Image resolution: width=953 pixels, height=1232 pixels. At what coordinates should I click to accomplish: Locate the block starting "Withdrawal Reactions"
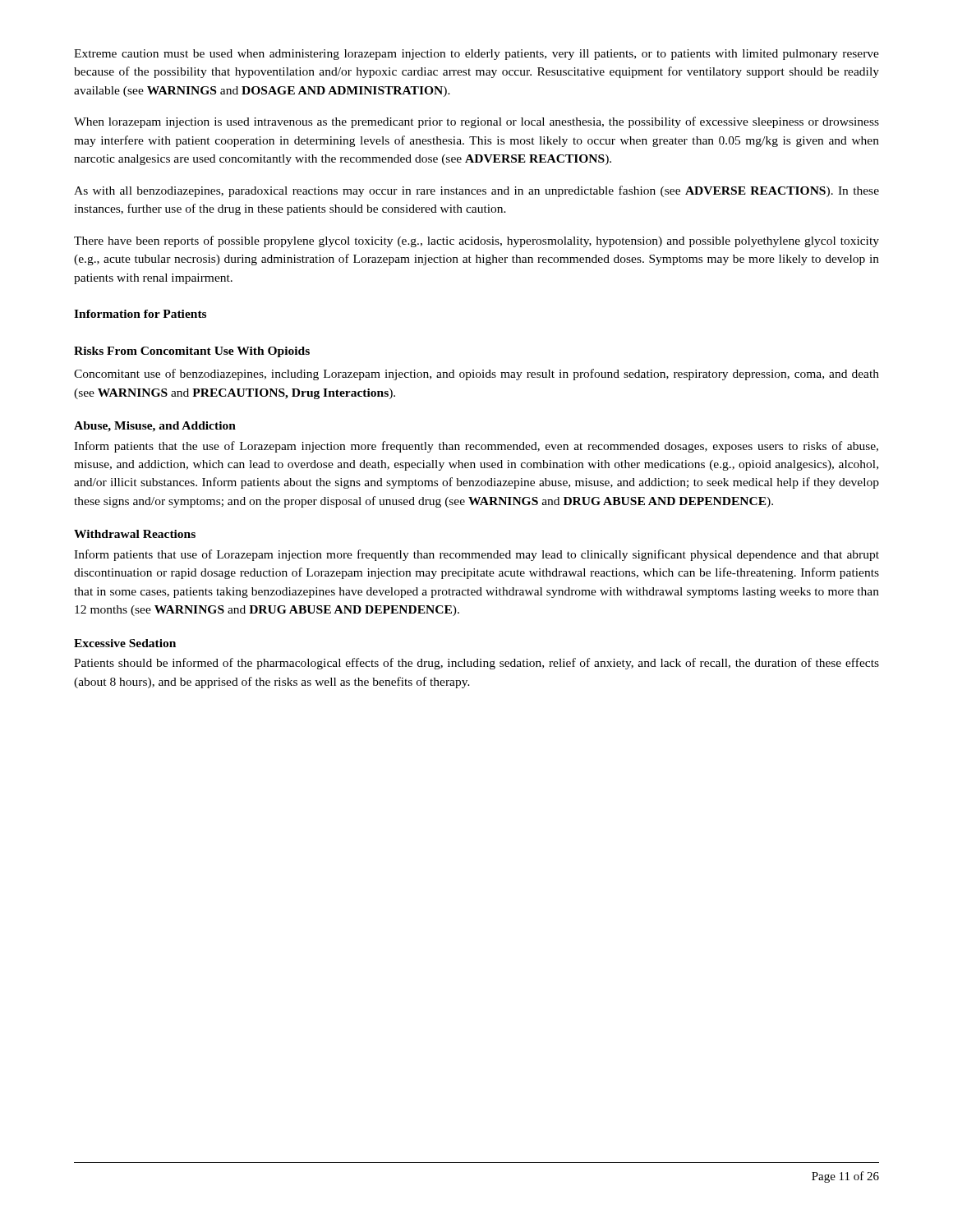135,534
